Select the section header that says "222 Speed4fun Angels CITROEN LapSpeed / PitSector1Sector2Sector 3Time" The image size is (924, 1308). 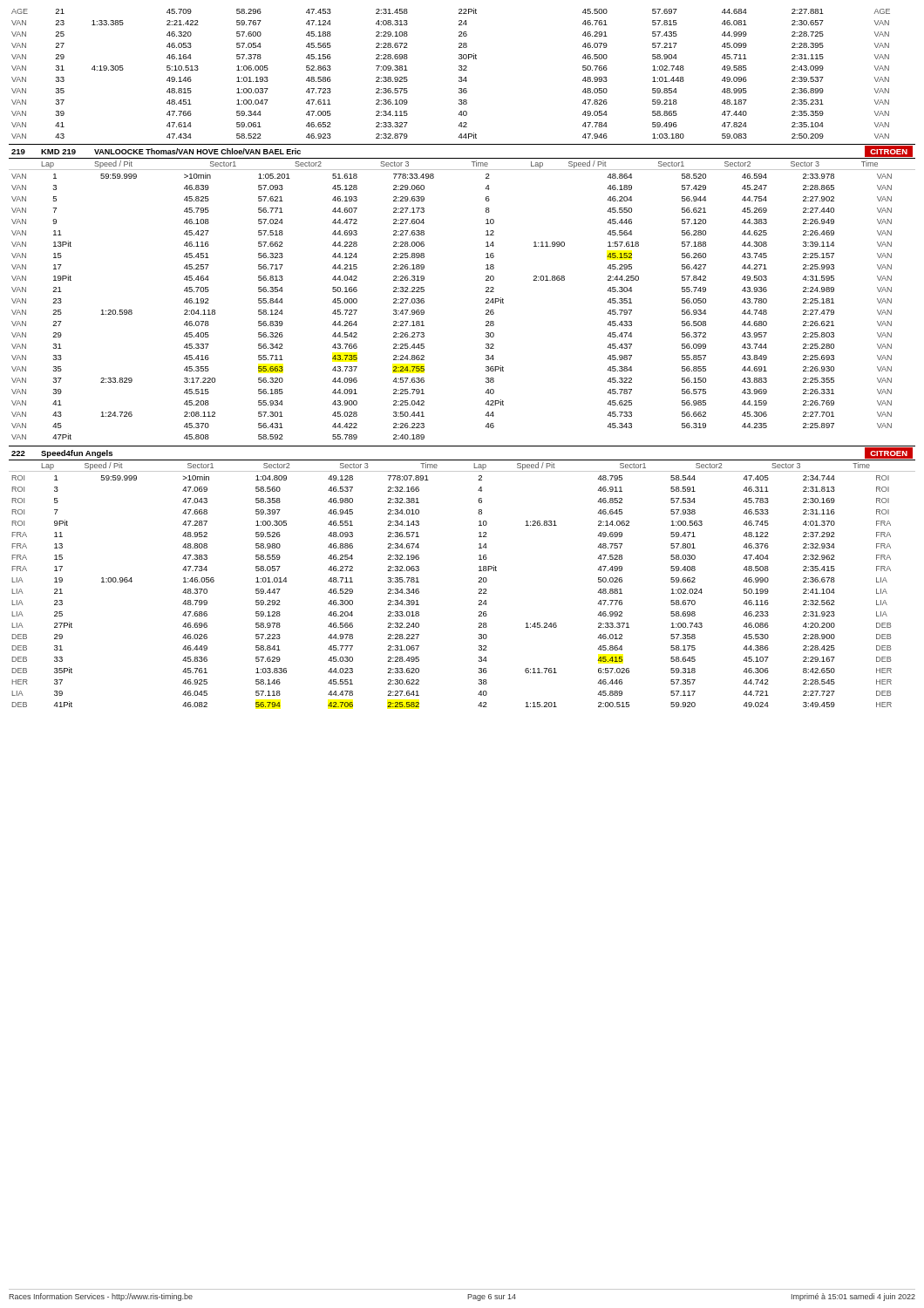coord(462,459)
